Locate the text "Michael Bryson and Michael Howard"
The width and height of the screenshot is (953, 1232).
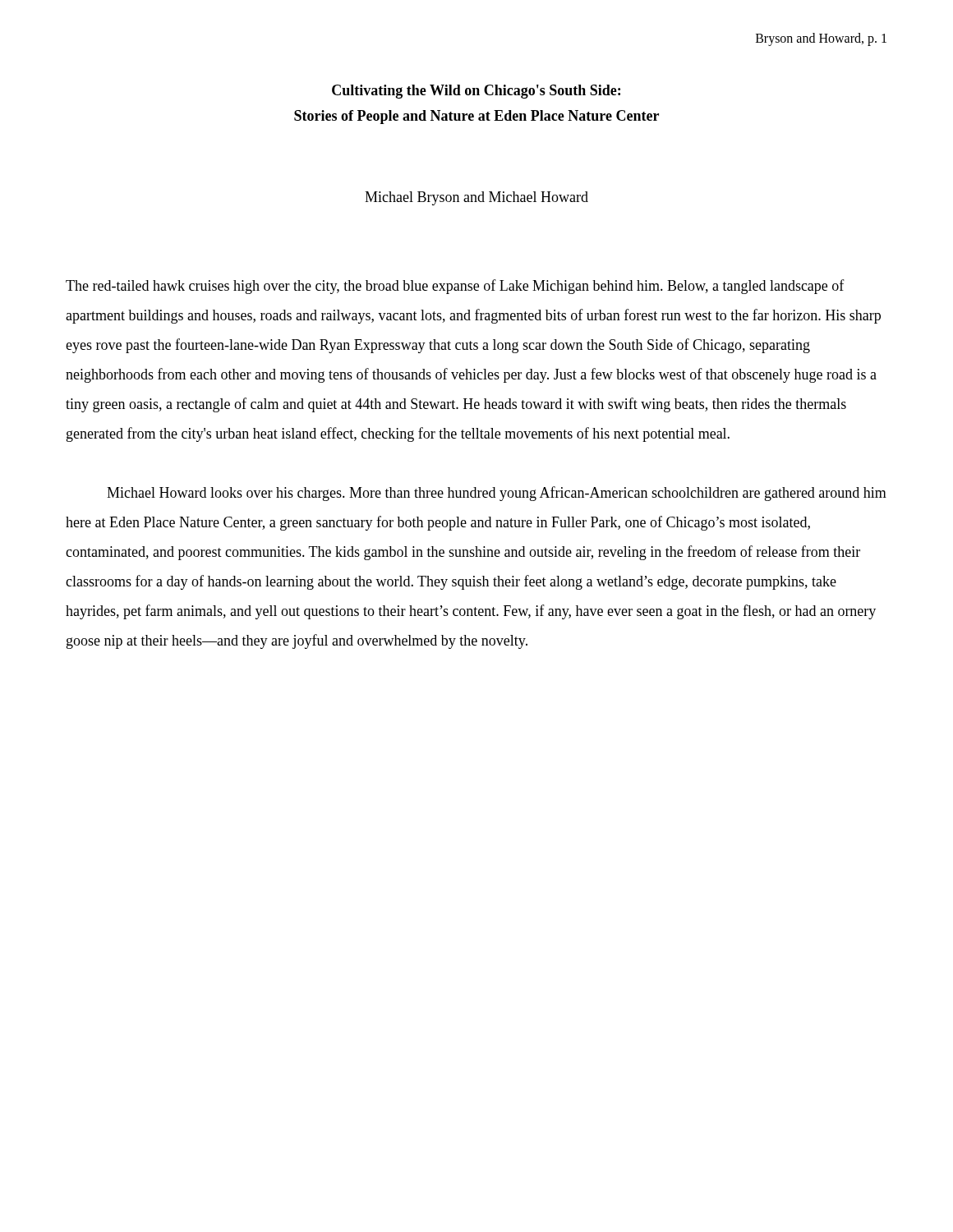(476, 197)
